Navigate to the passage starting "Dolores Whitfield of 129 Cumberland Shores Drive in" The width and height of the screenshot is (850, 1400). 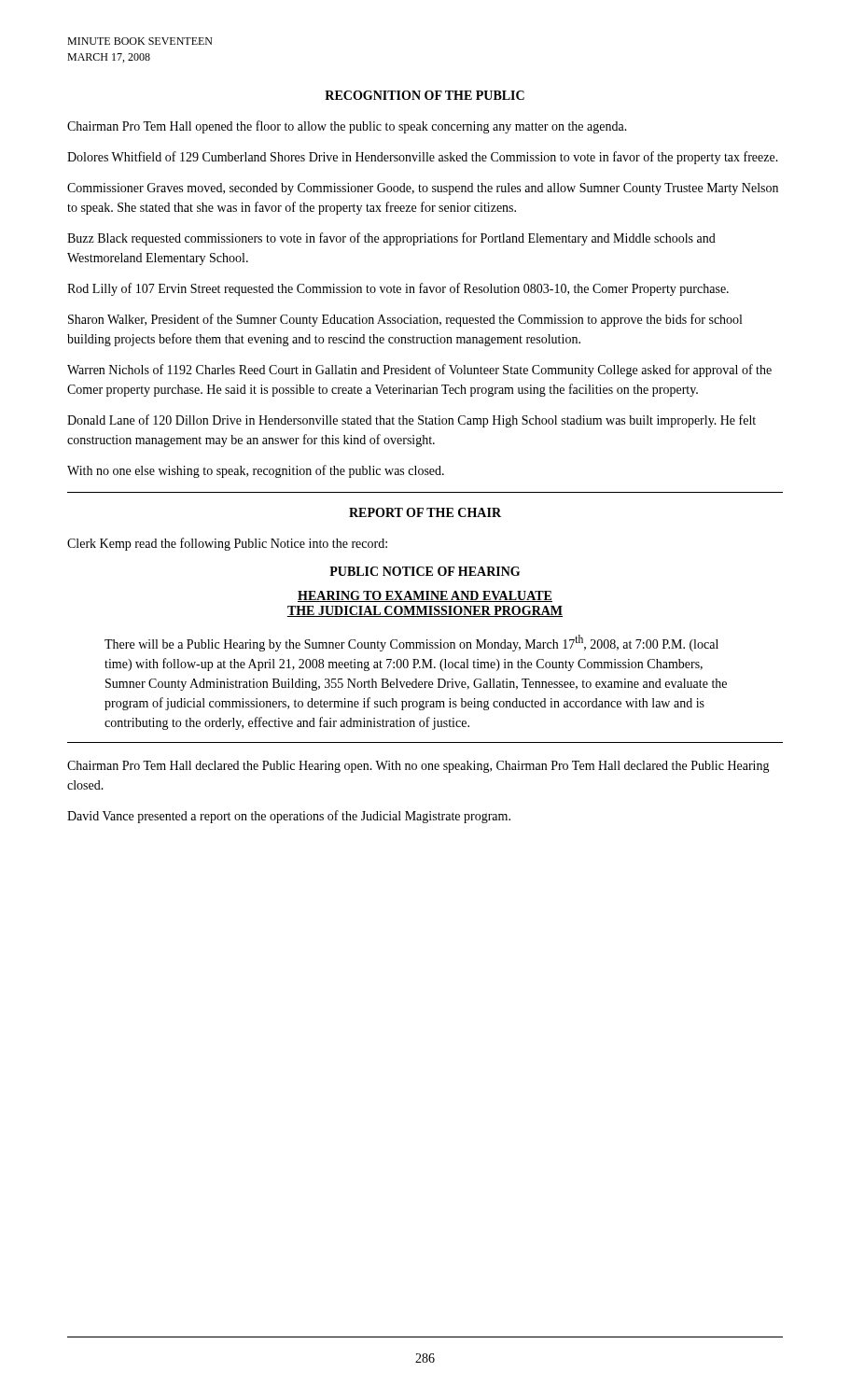point(423,157)
